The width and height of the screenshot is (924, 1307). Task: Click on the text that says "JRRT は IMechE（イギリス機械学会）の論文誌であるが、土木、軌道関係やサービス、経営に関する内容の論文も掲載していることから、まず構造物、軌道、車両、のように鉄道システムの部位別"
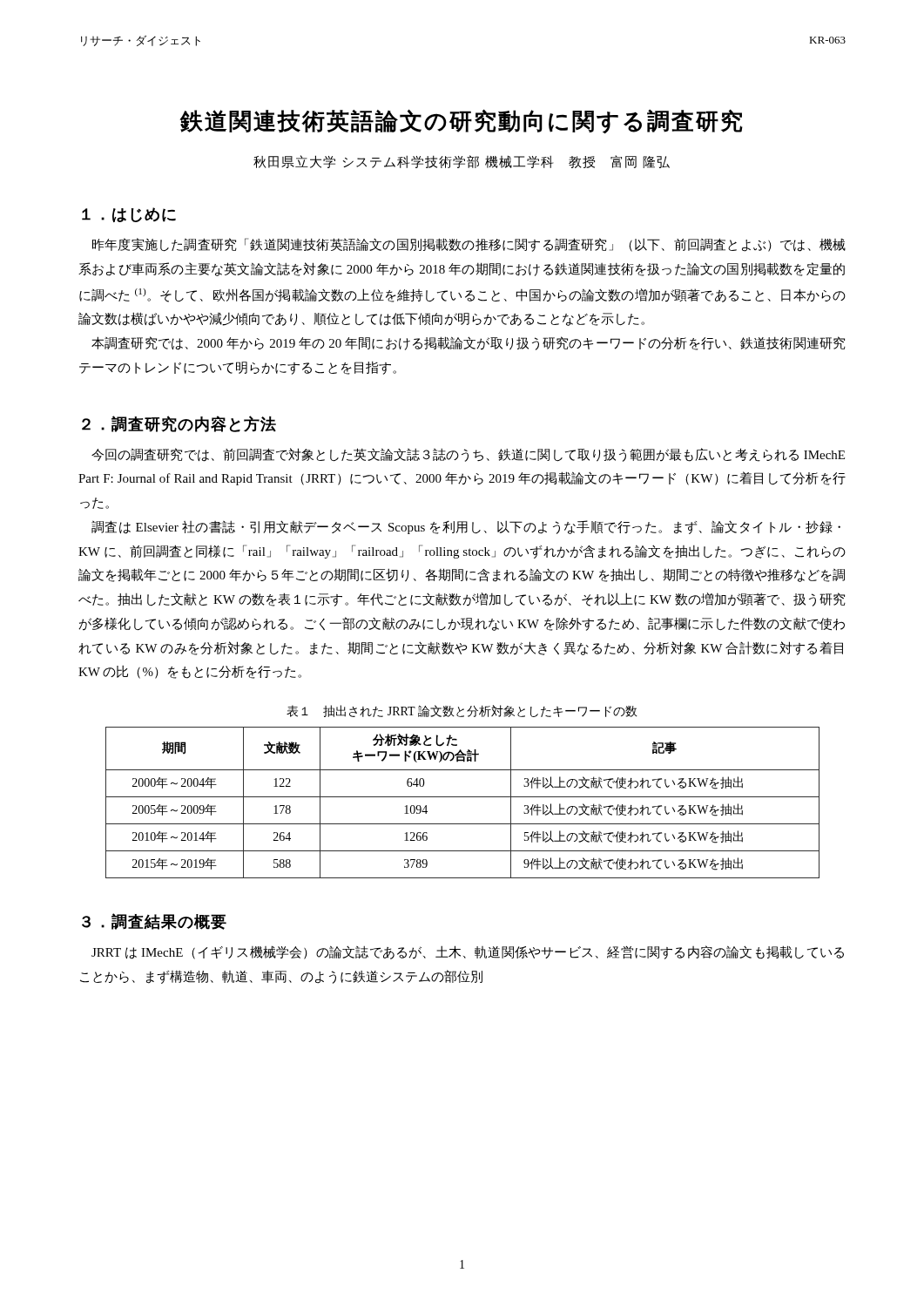462,964
